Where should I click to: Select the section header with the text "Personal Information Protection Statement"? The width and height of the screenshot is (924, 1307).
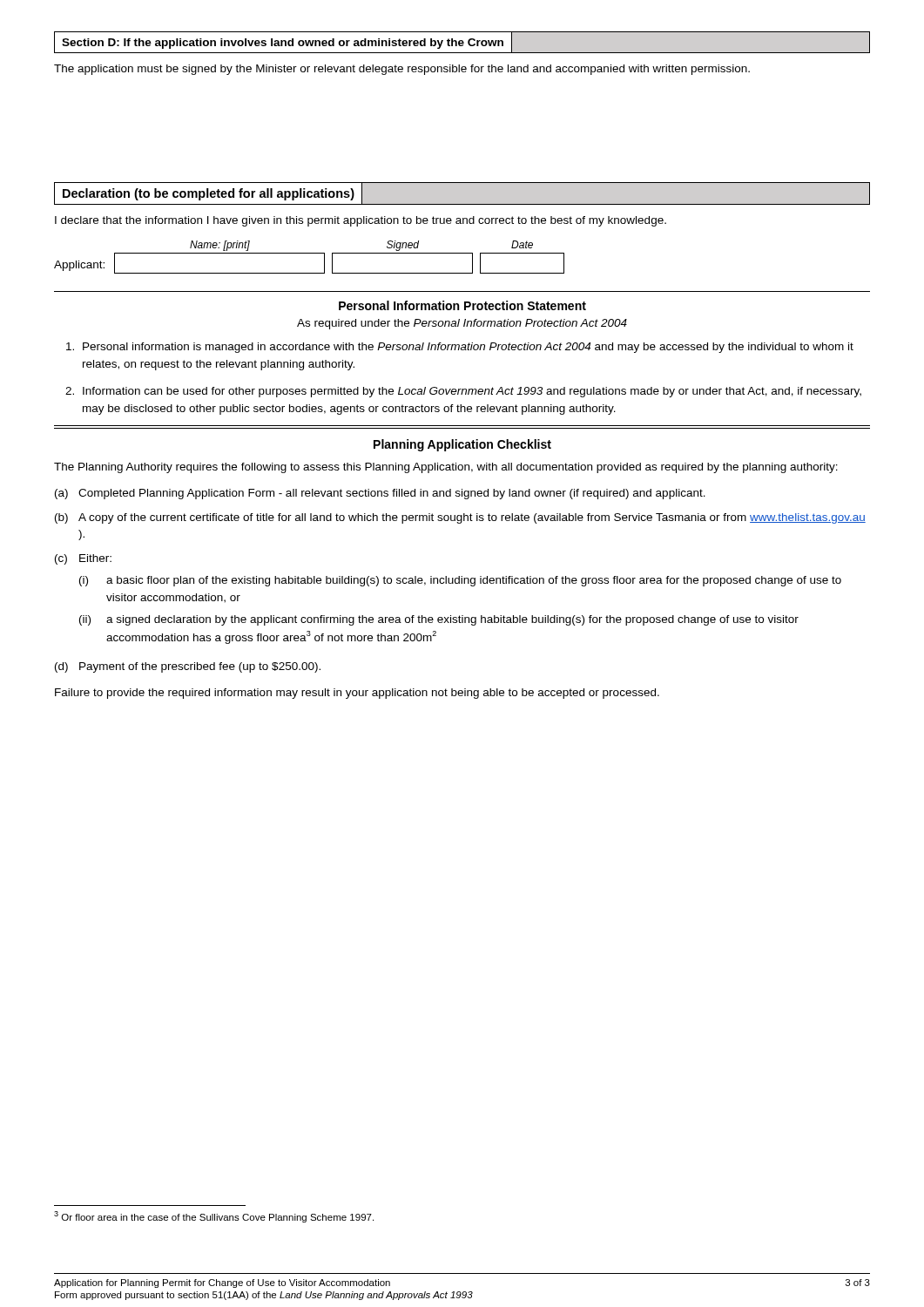462,306
